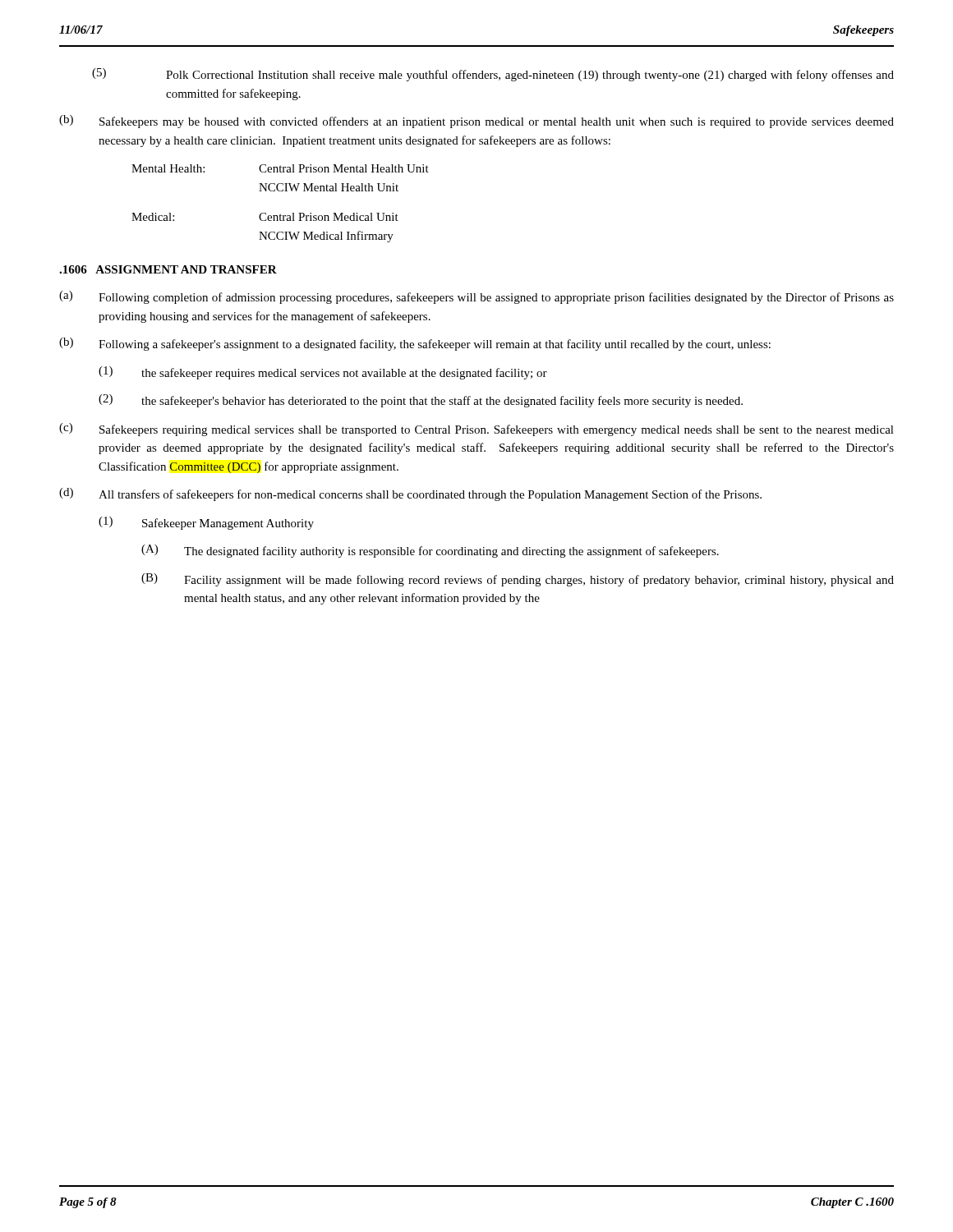
Task: Select the section header
Action: [168, 269]
